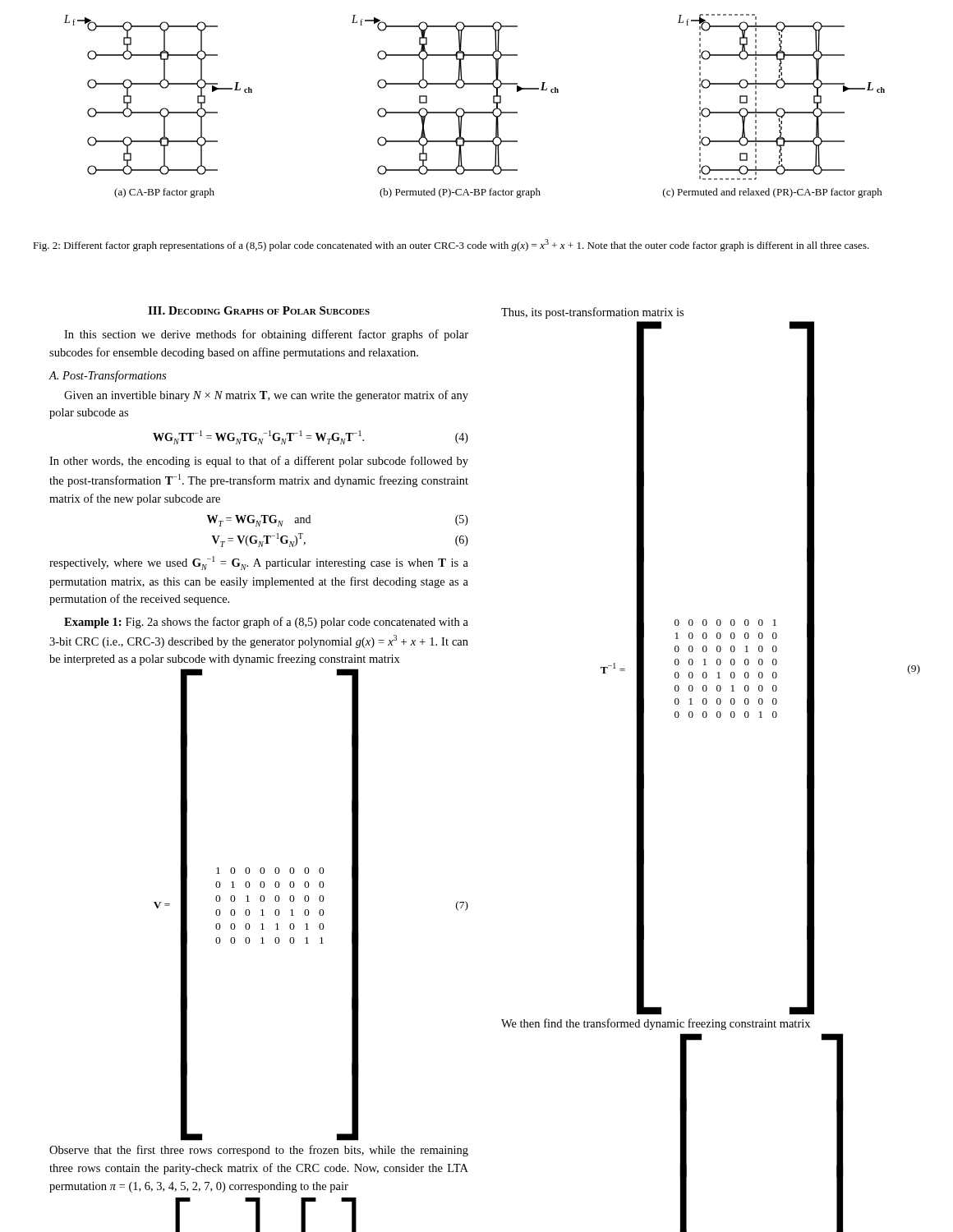Select the block starting "We then find the transformed dynamic freezing"
The image size is (953, 1232).
[x=656, y=1023]
